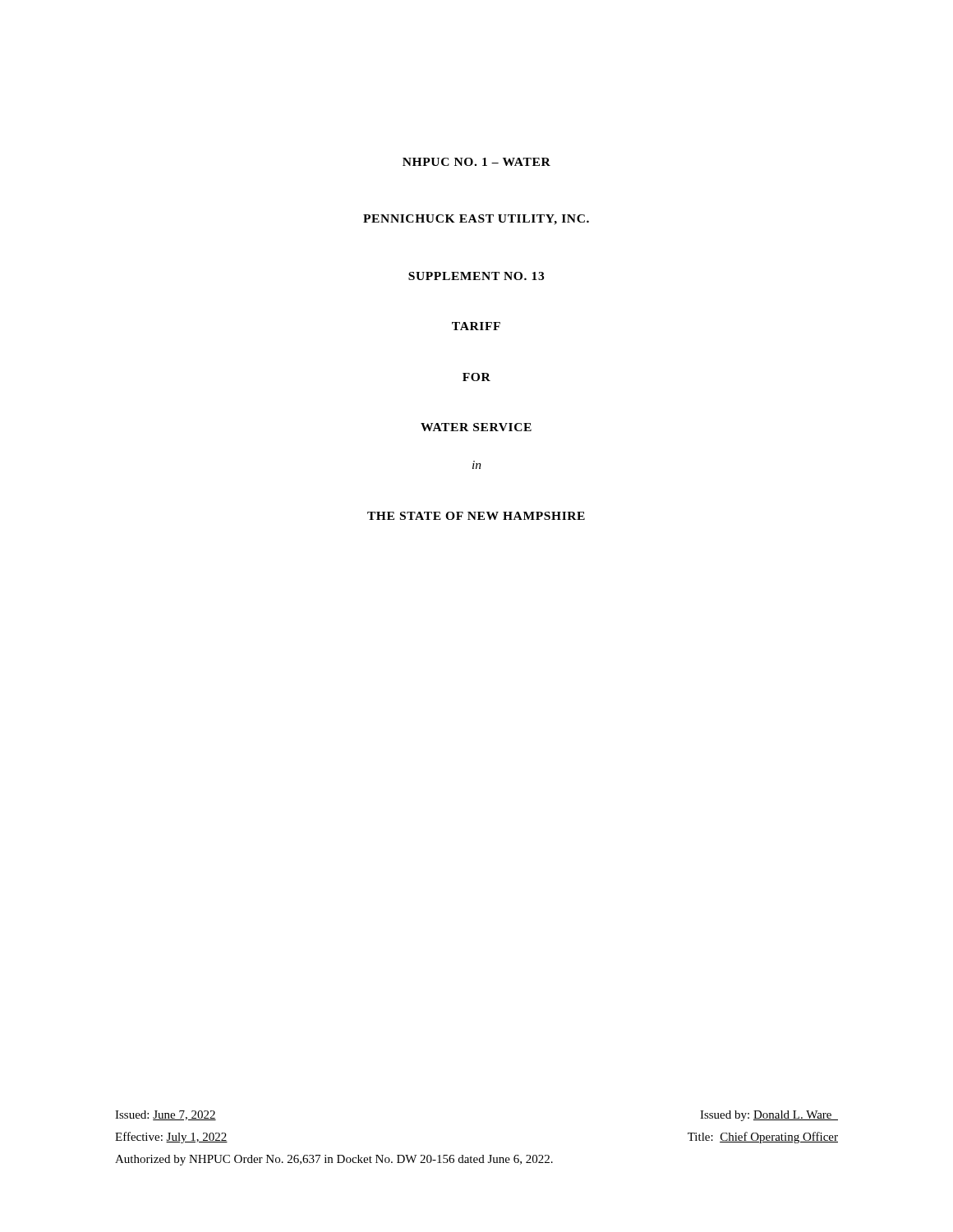Screen dimensions: 1232x953
Task: Select the element starting "Effective: July 1, 2022"
Action: click(171, 1137)
